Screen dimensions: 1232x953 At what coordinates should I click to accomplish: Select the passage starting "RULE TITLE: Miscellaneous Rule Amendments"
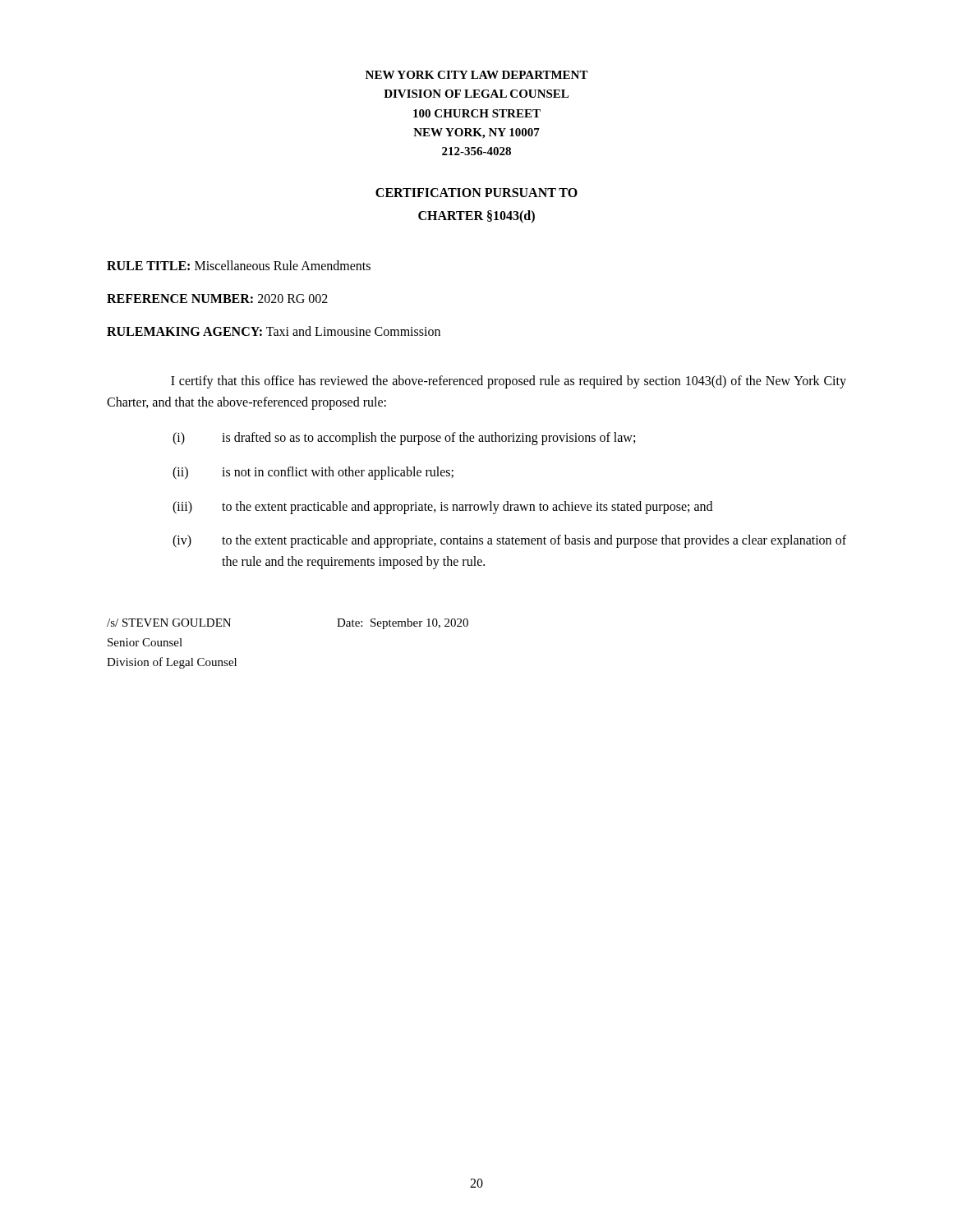coord(239,266)
